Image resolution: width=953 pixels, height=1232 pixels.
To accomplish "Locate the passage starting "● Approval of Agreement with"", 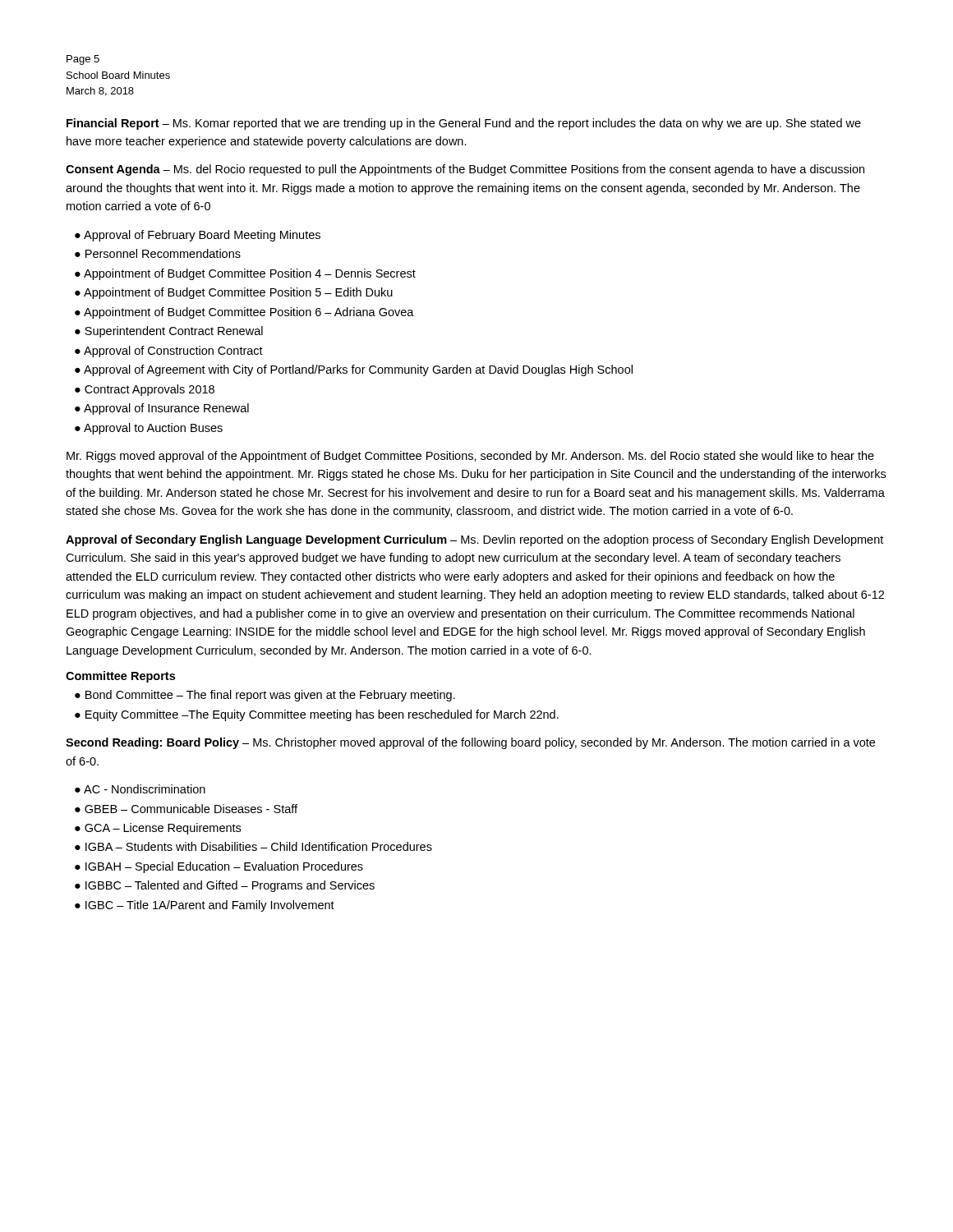I will (354, 370).
